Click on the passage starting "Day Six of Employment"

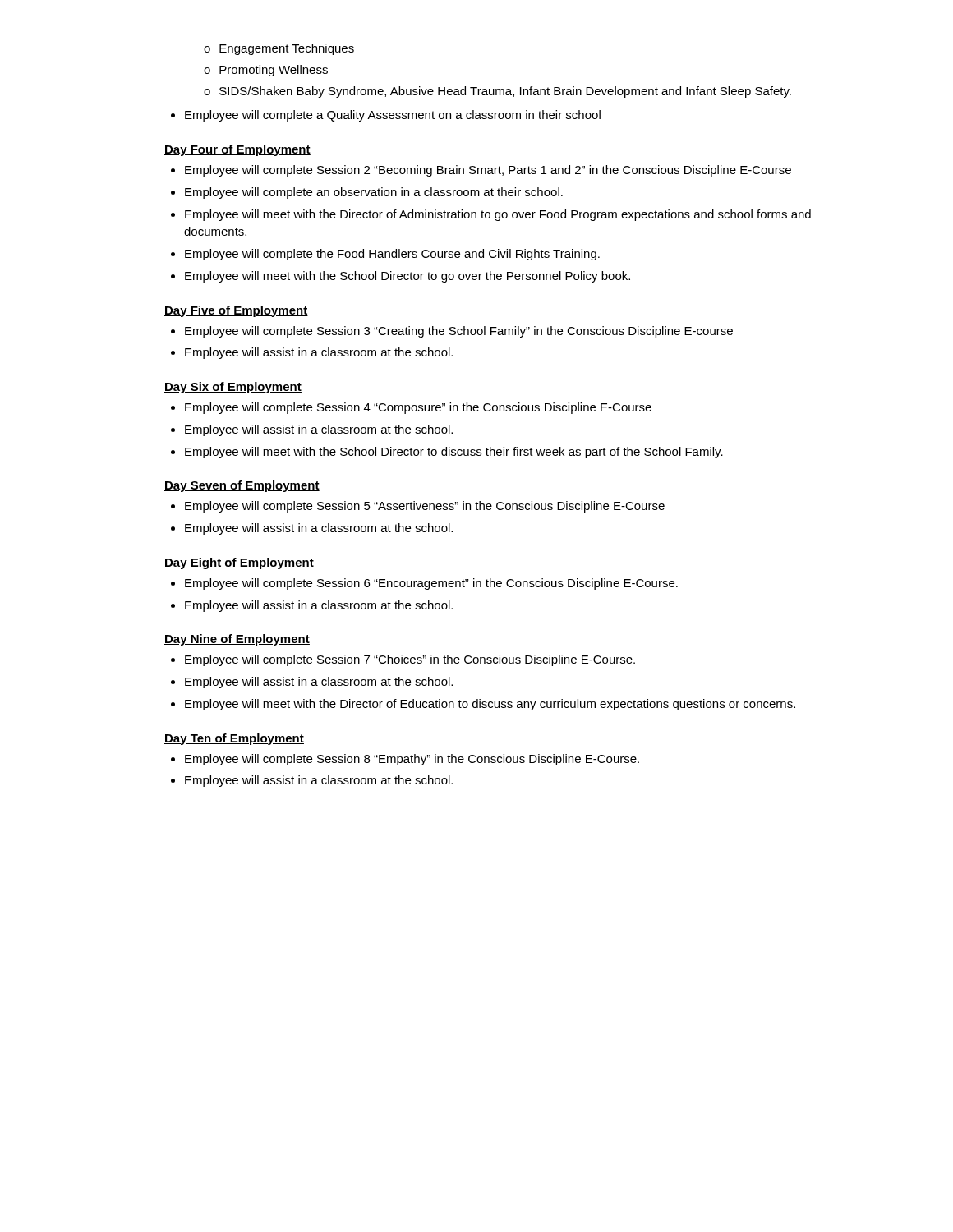[x=233, y=386]
